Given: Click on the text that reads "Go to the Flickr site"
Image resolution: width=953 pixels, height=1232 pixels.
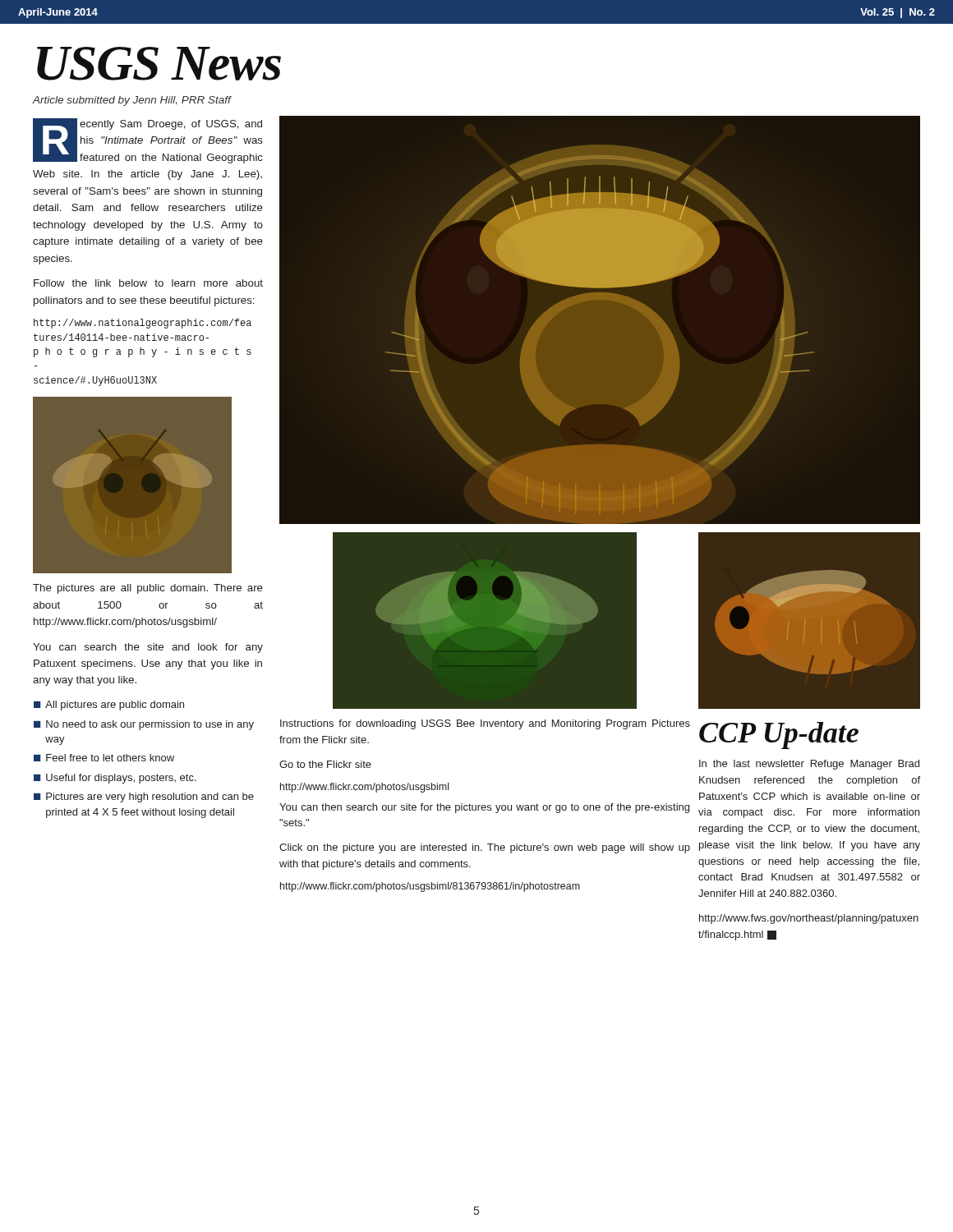Looking at the screenshot, I should 325,764.
